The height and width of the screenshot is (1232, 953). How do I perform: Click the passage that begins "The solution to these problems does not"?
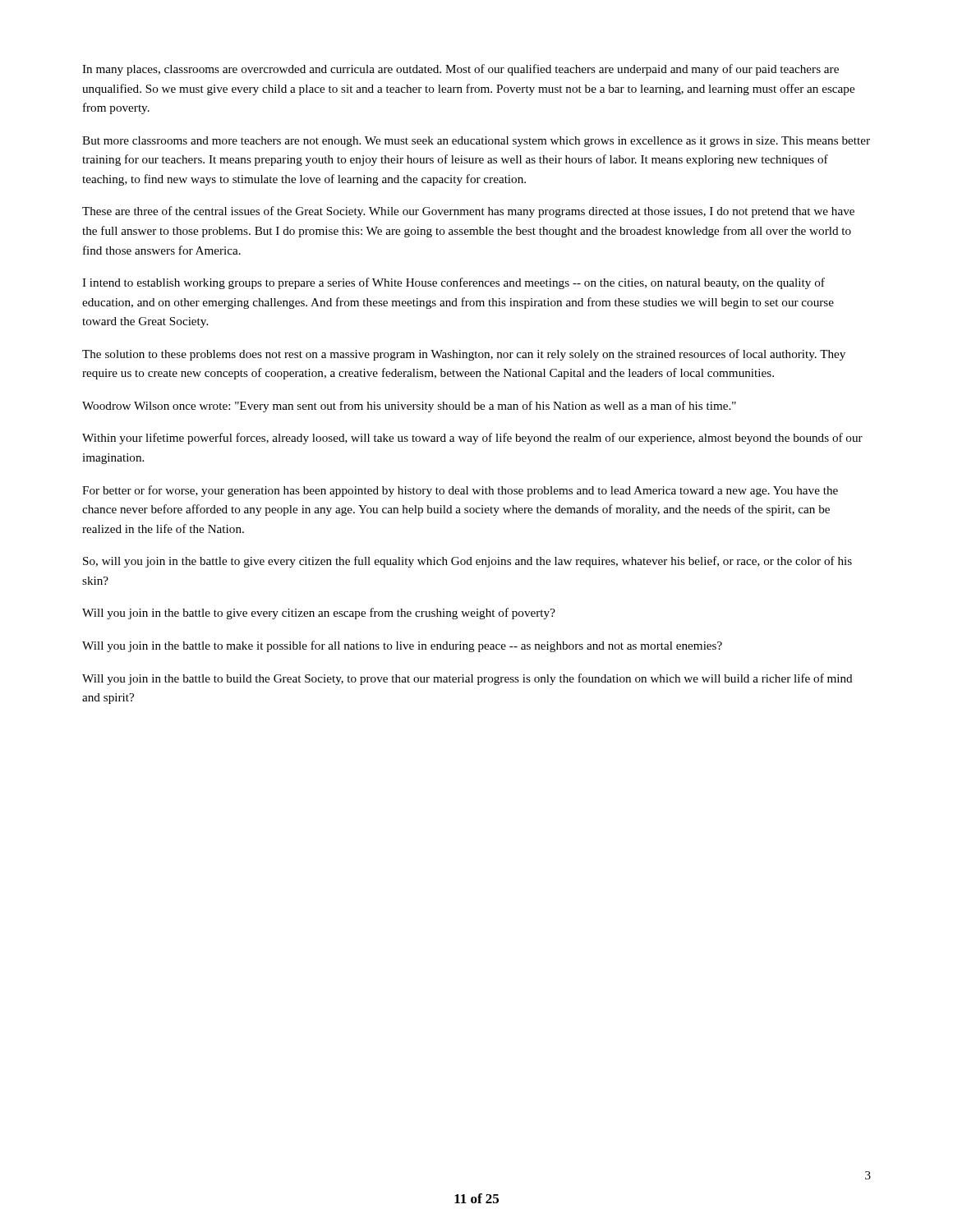tap(464, 363)
